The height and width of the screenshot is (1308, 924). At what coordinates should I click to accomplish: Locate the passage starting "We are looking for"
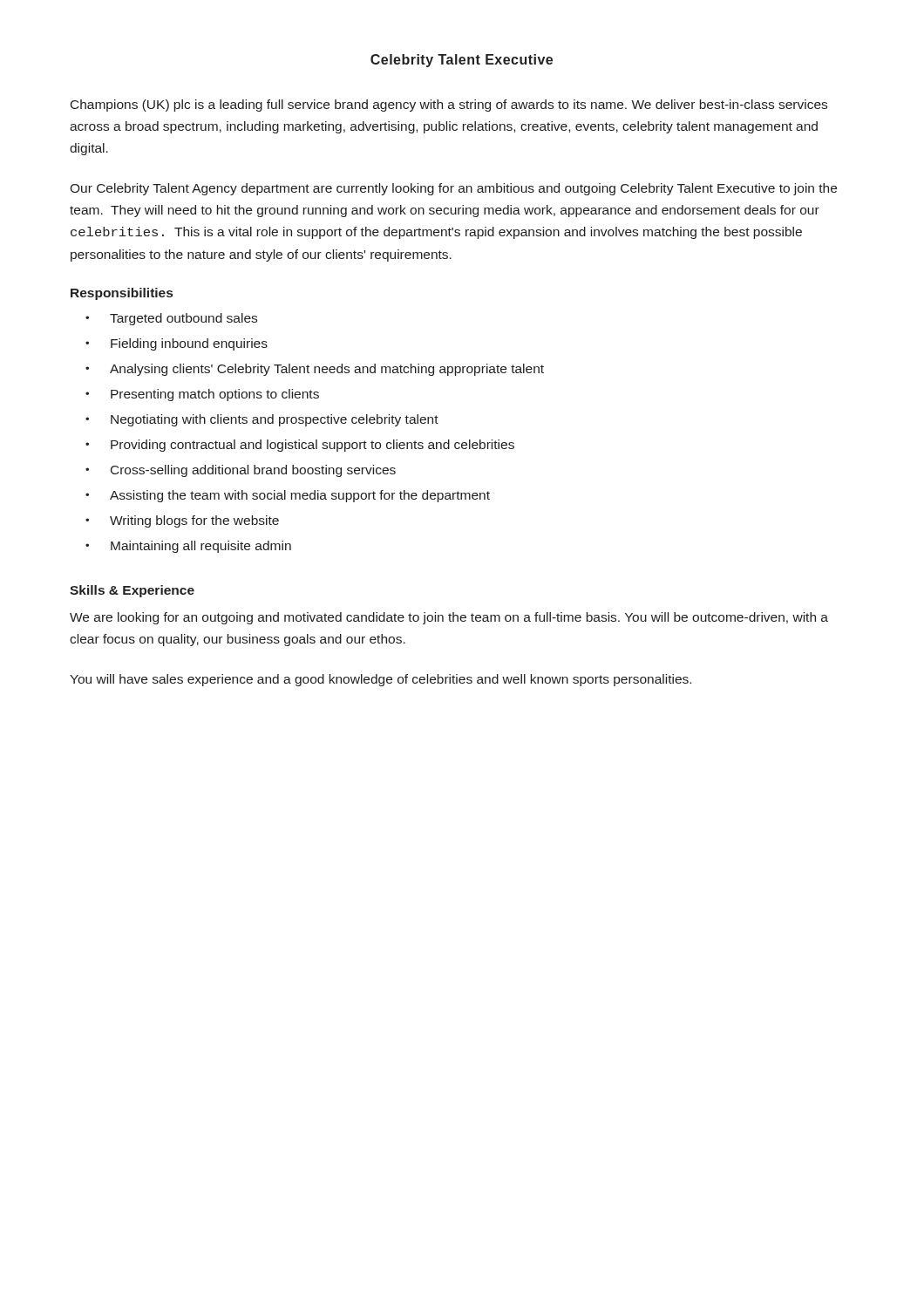click(449, 628)
